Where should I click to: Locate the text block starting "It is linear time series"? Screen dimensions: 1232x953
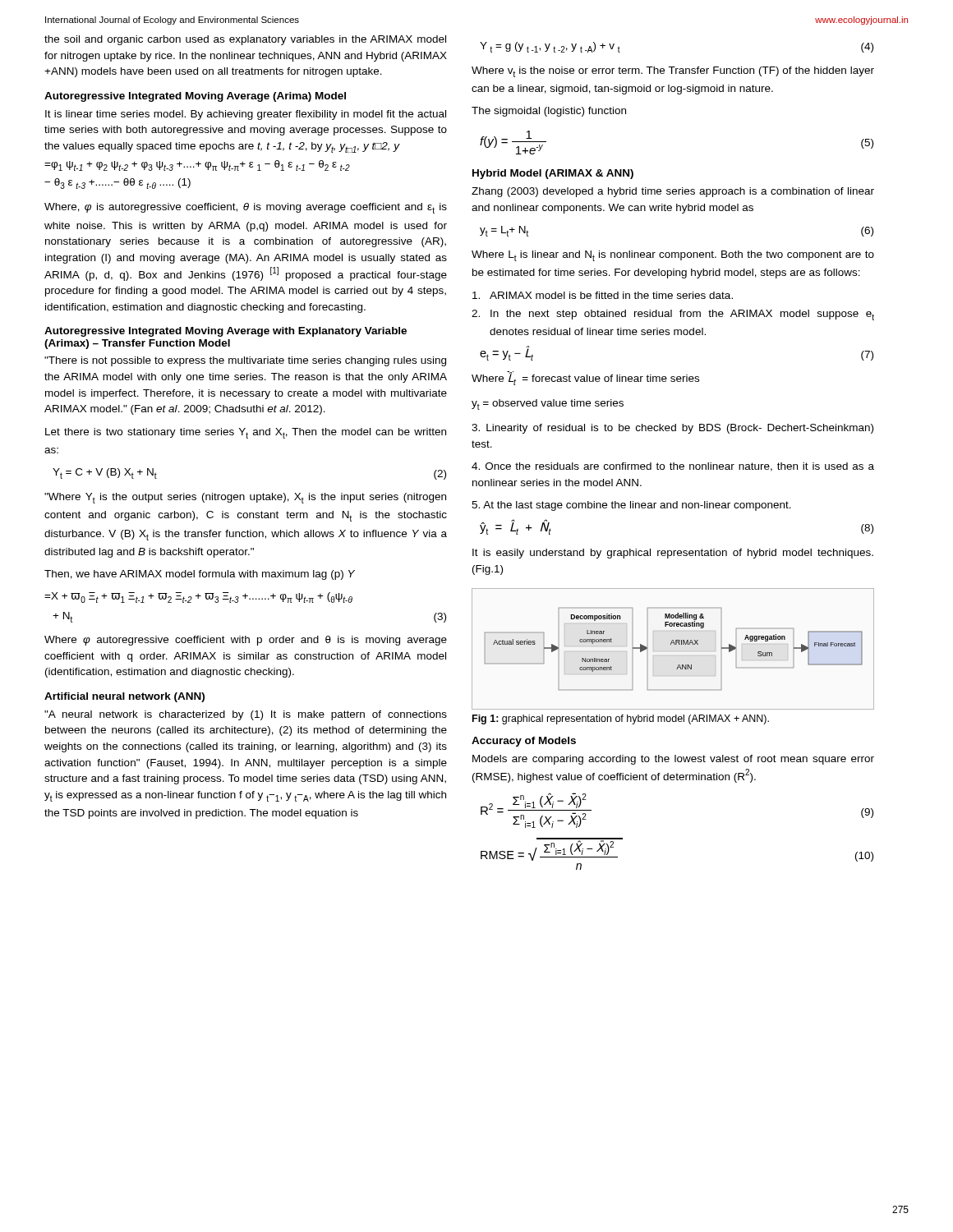(x=246, y=149)
